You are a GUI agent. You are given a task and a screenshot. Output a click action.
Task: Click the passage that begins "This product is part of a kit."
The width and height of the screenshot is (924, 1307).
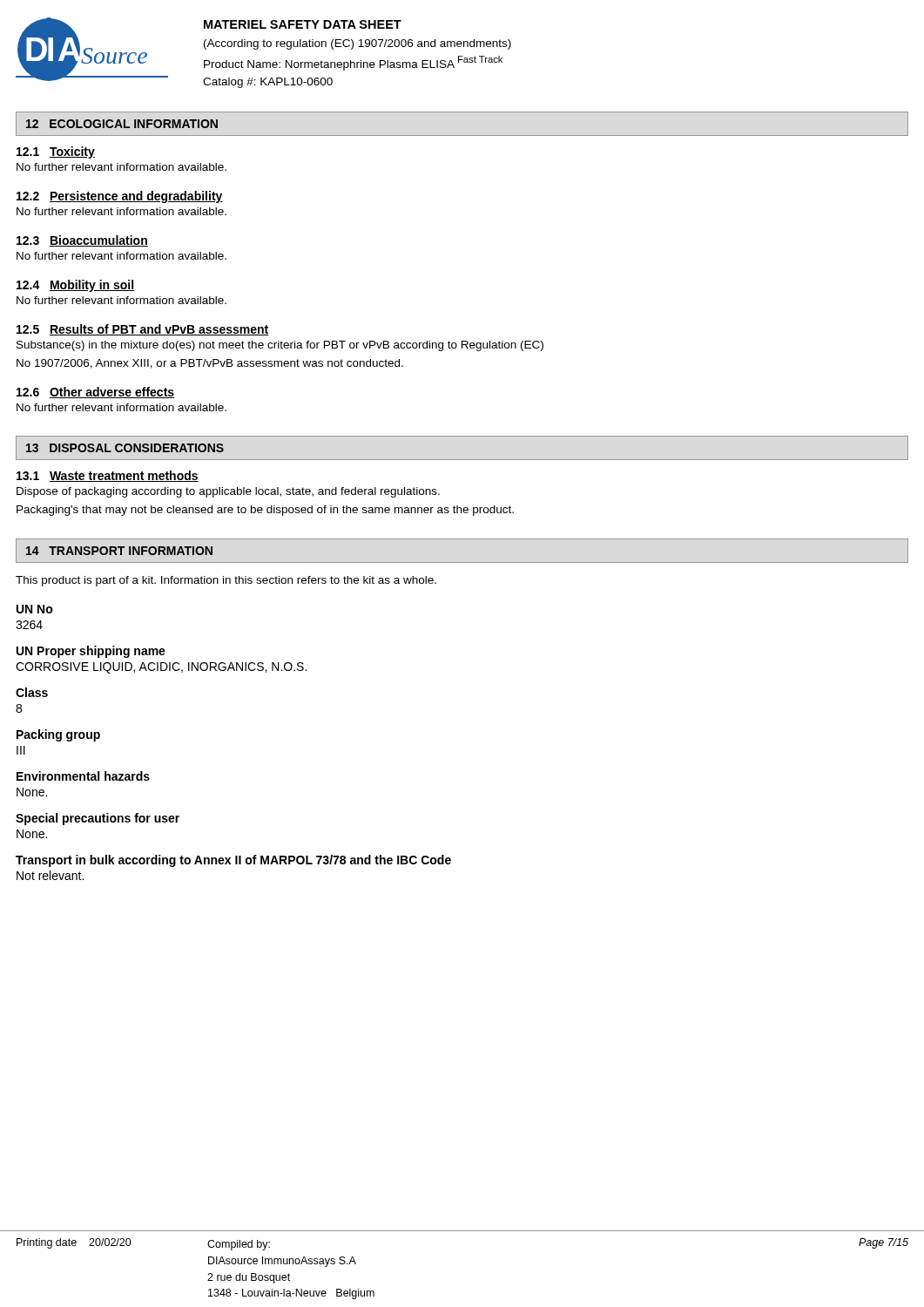226,580
